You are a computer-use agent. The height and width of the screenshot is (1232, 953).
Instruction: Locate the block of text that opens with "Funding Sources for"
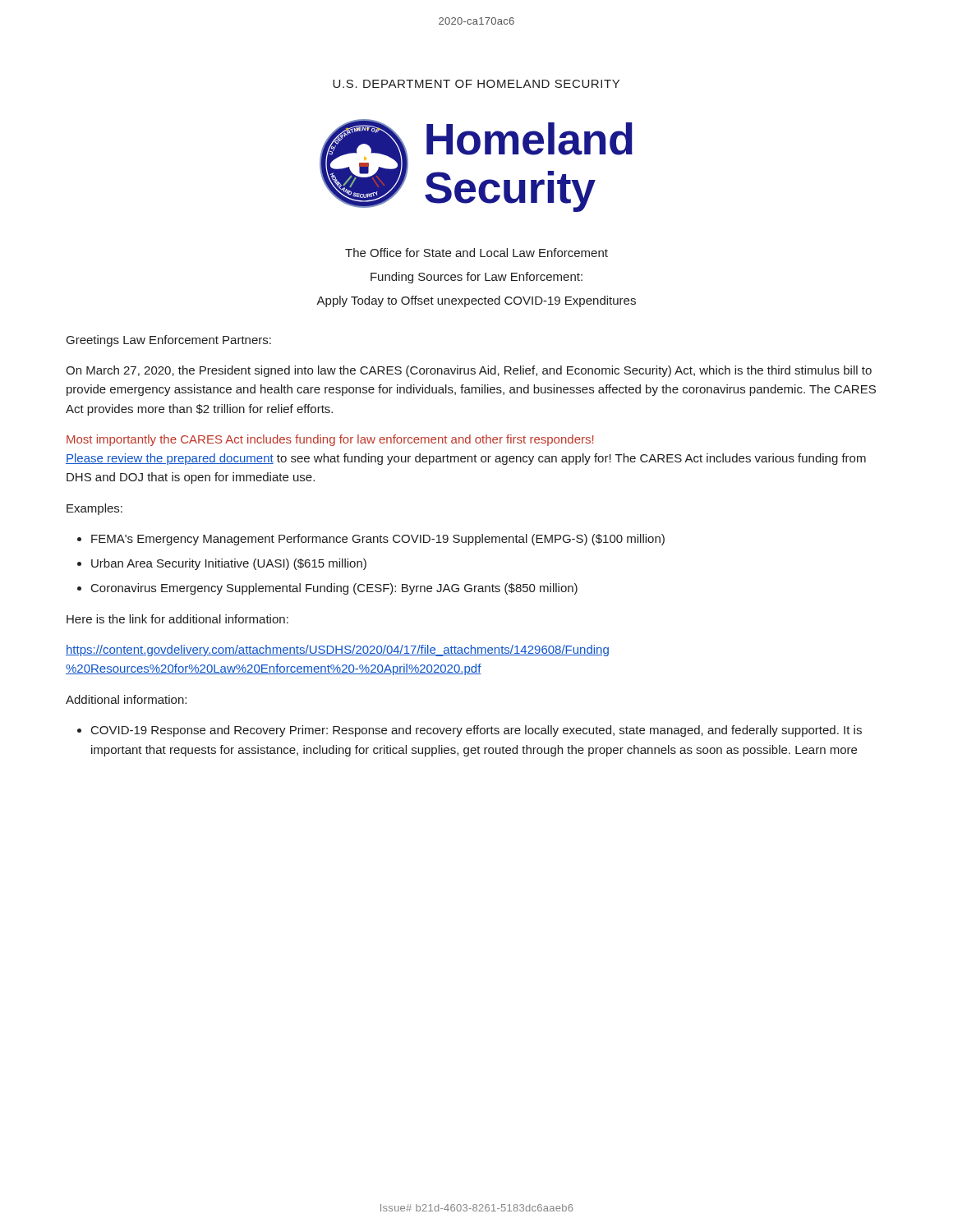[x=476, y=276]
